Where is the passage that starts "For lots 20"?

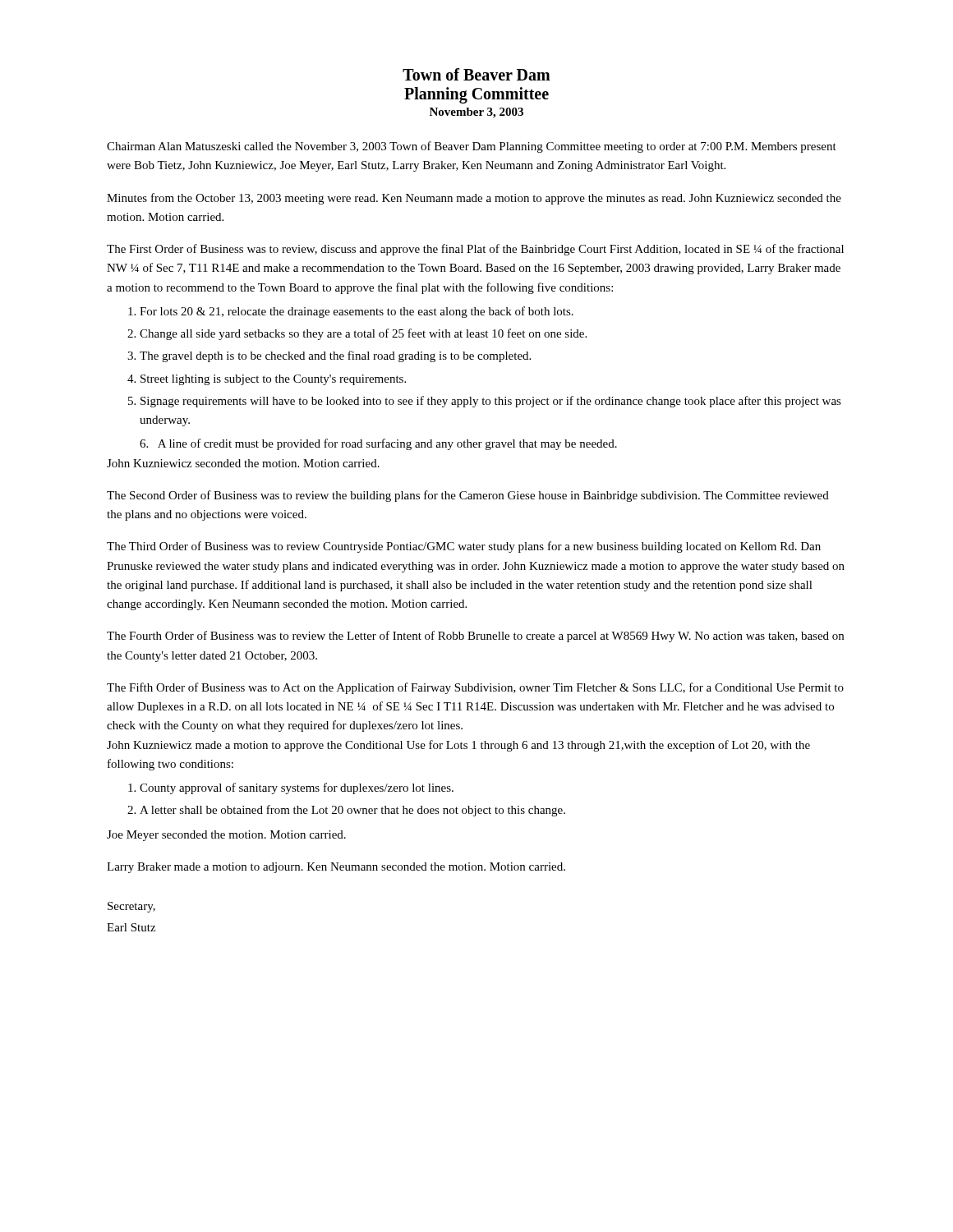point(357,311)
